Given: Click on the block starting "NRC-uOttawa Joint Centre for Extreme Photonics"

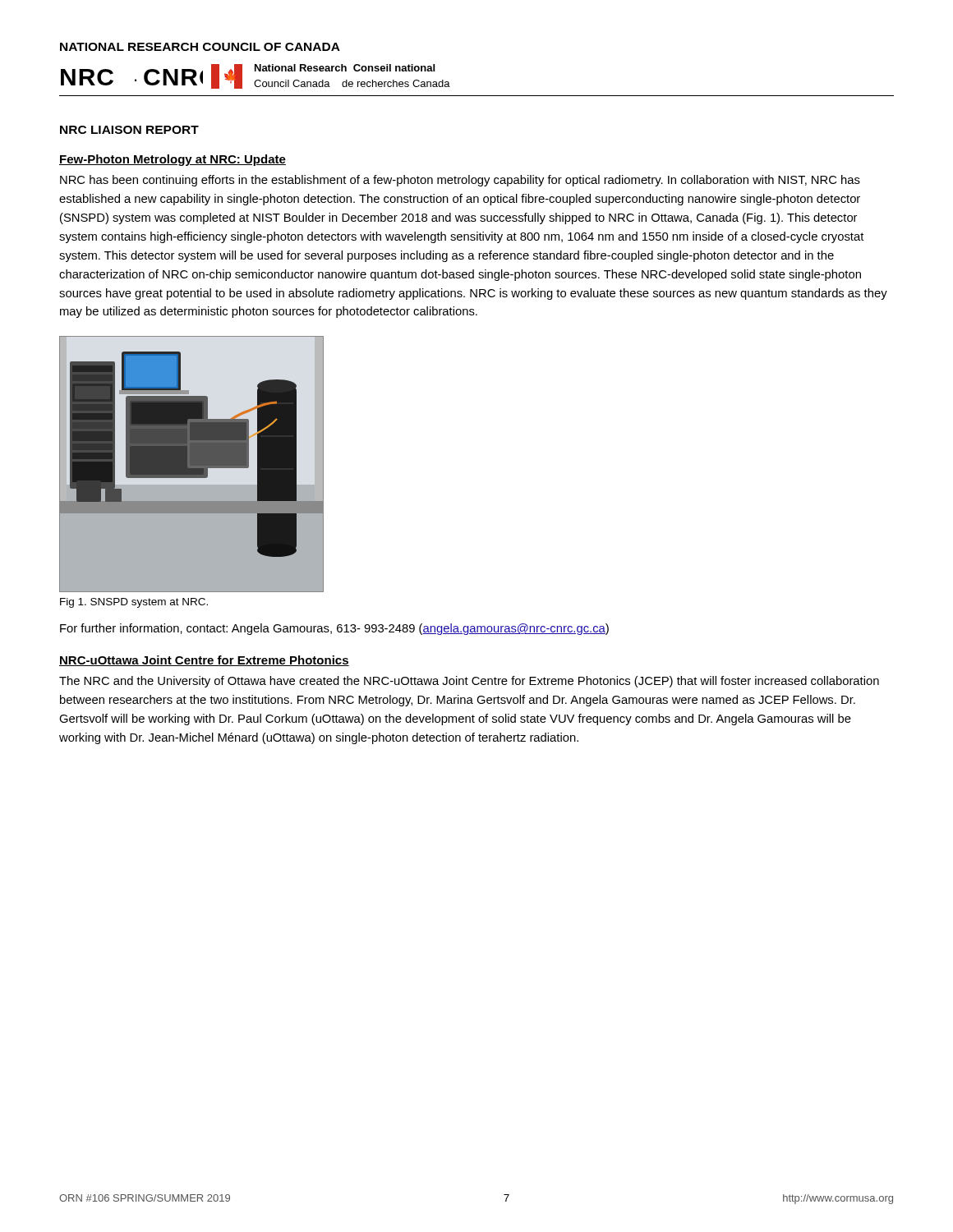Looking at the screenshot, I should pos(204,660).
